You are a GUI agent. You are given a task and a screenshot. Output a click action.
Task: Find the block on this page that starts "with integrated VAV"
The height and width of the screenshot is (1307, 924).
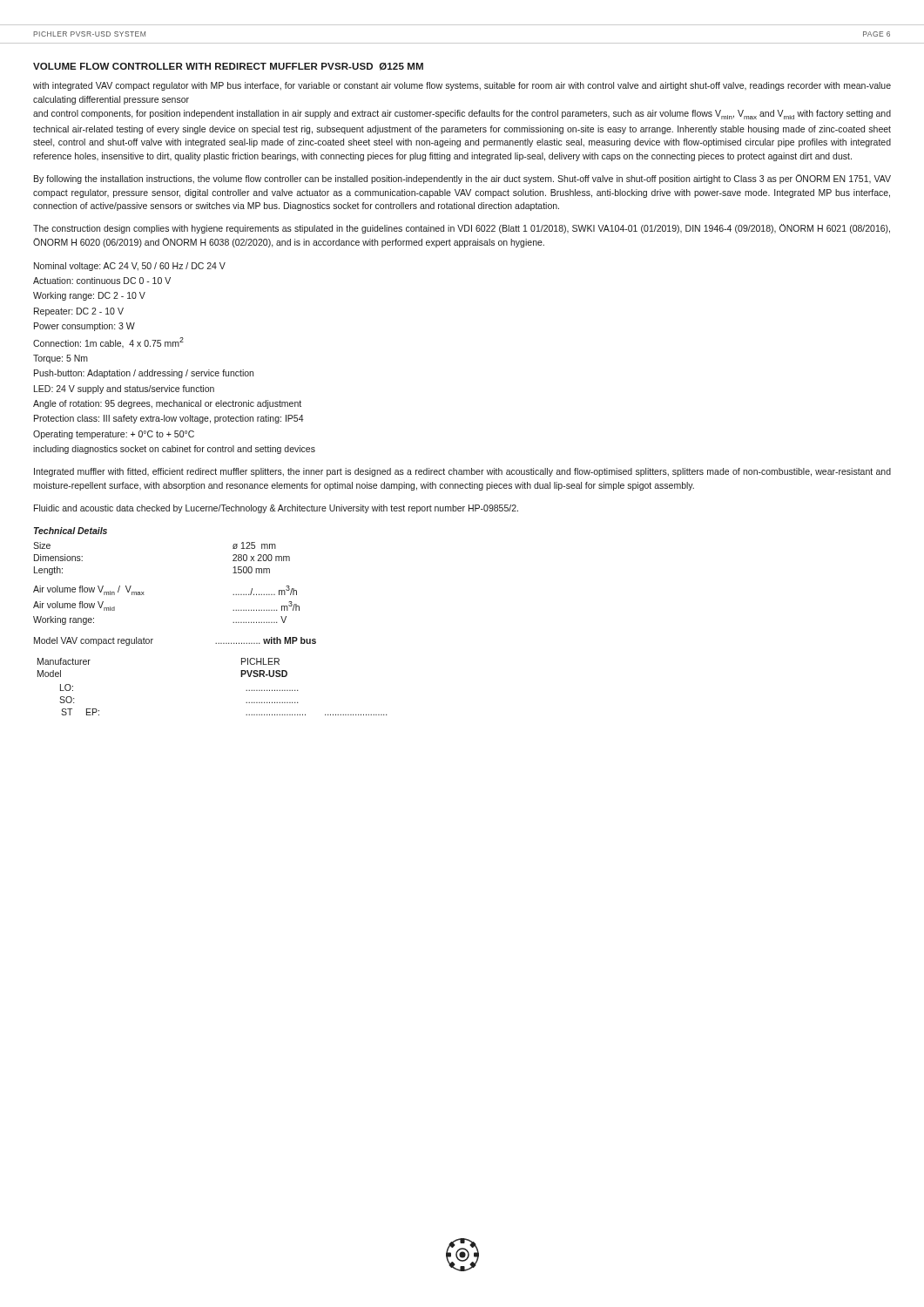(x=462, y=121)
